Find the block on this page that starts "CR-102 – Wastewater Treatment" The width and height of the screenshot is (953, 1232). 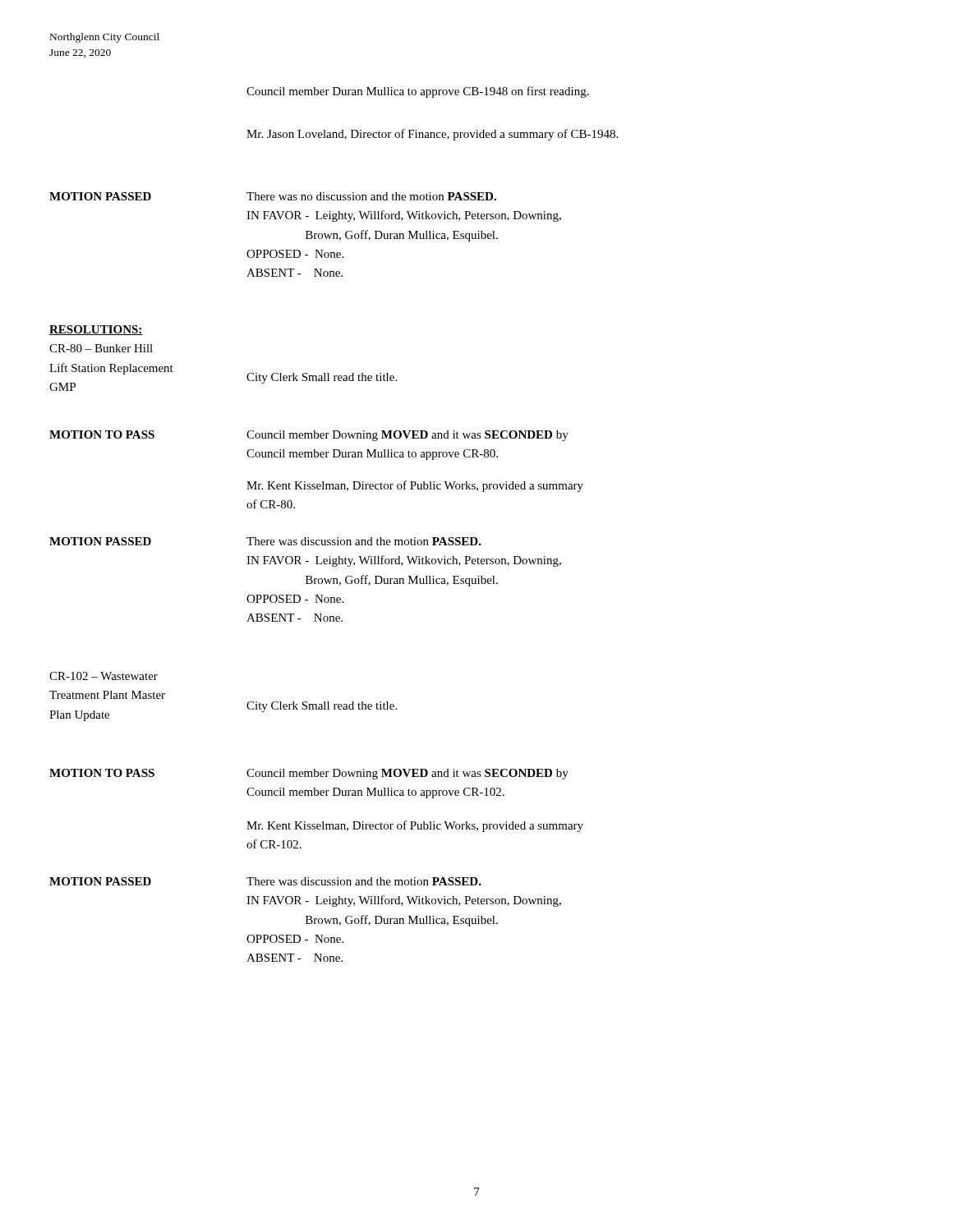pos(107,695)
